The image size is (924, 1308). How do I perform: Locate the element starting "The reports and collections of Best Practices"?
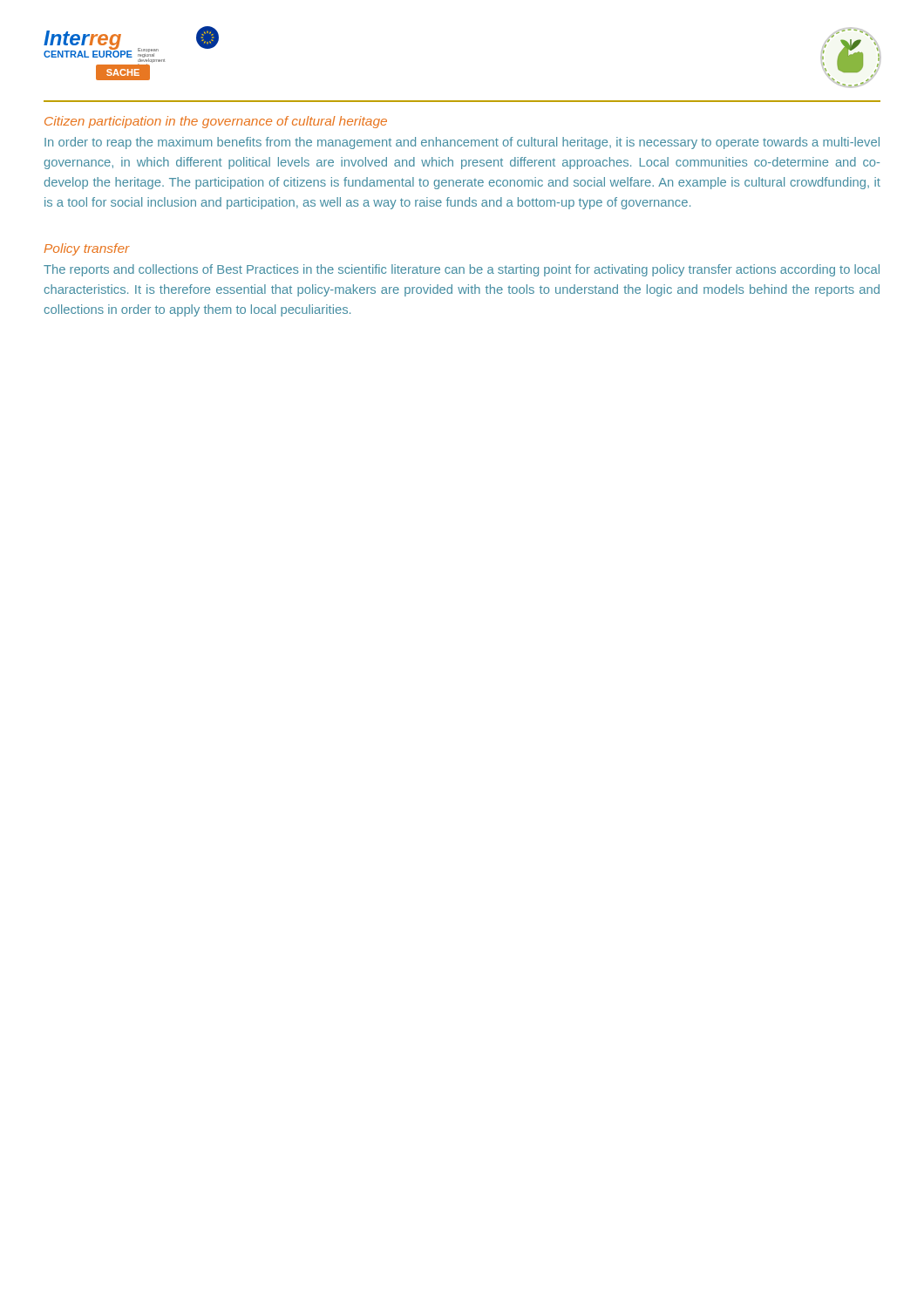click(x=462, y=289)
